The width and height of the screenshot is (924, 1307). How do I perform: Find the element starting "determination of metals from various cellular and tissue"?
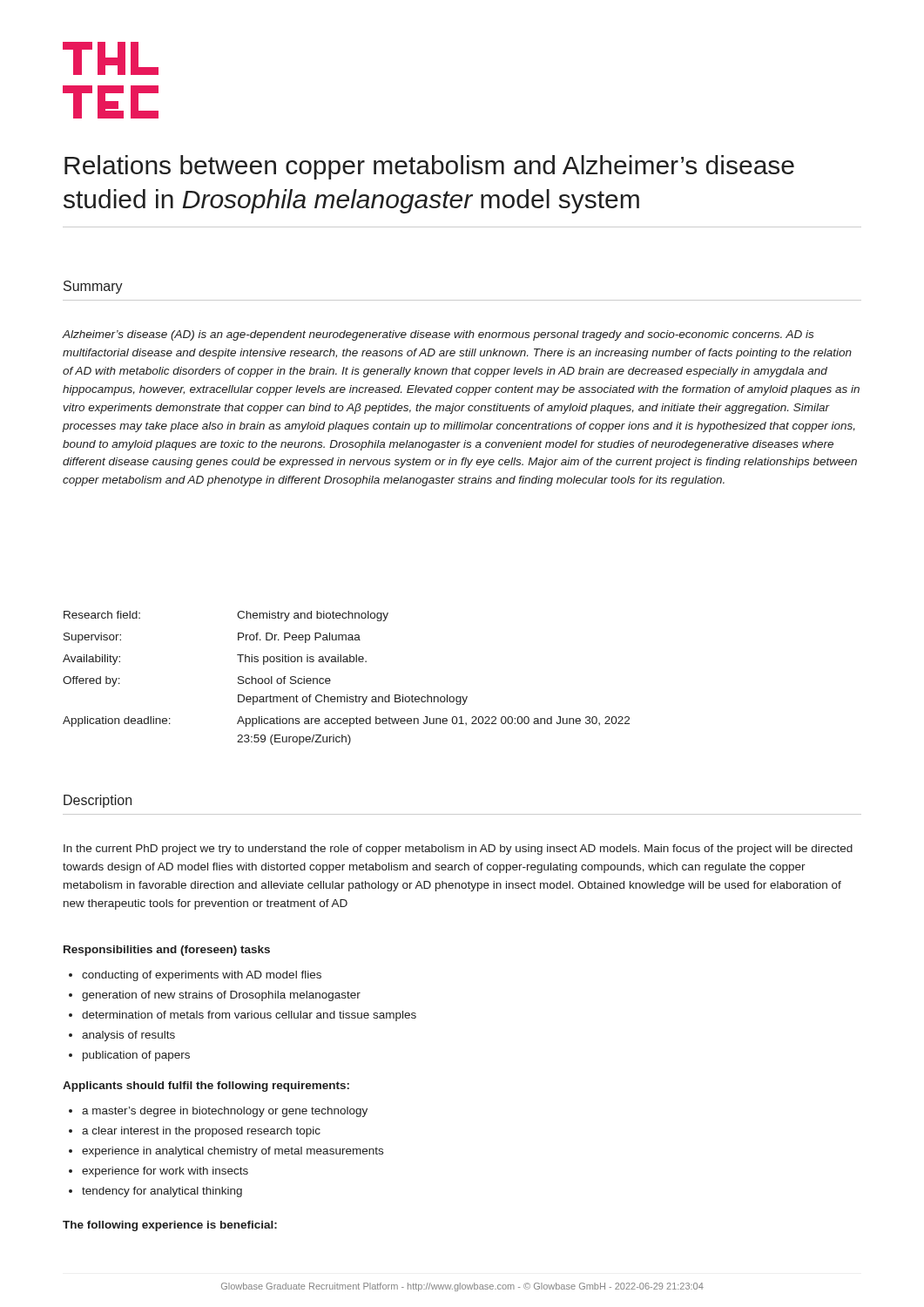pyautogui.click(x=249, y=1014)
